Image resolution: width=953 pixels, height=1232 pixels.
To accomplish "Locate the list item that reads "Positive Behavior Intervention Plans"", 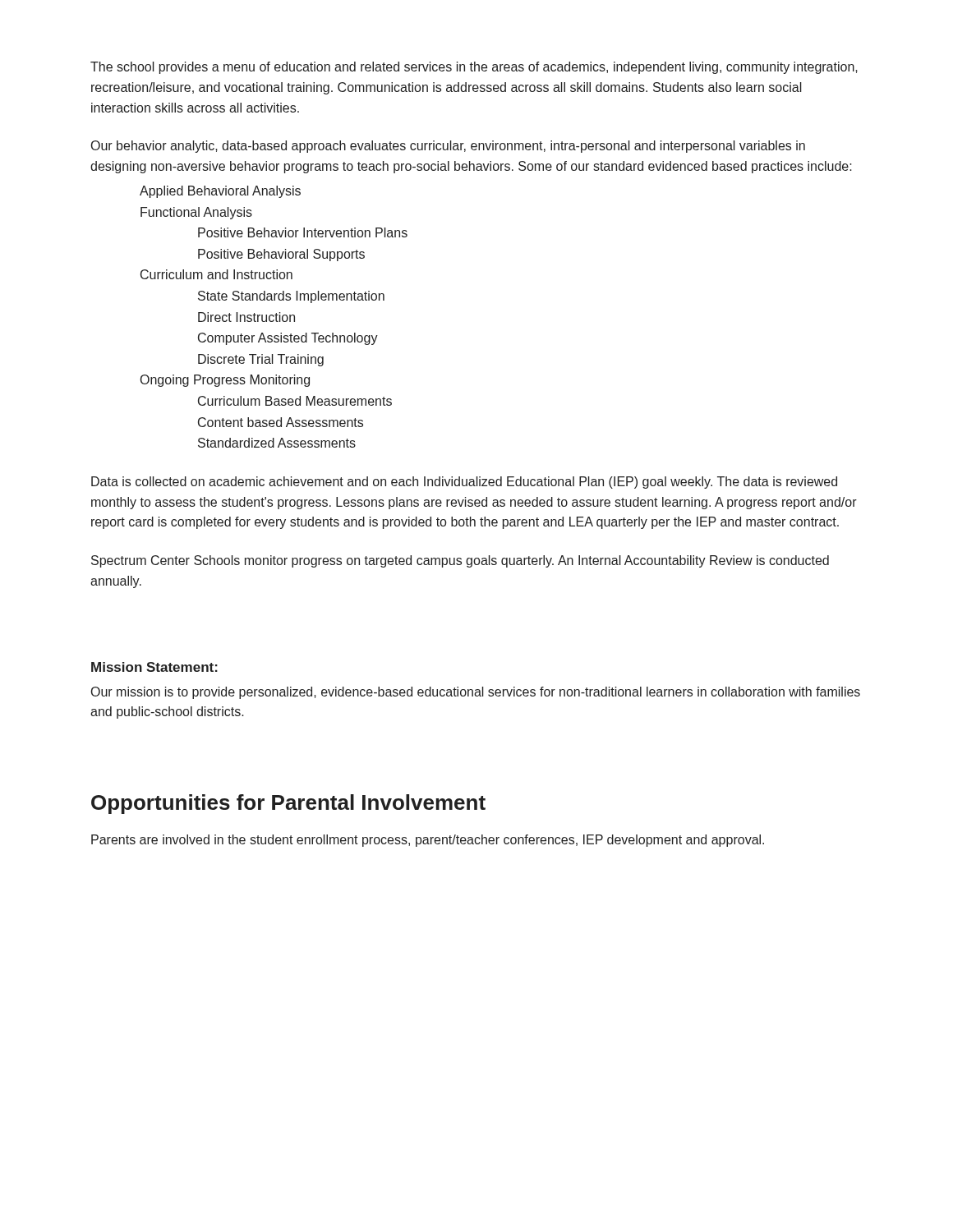I will [x=302, y=233].
